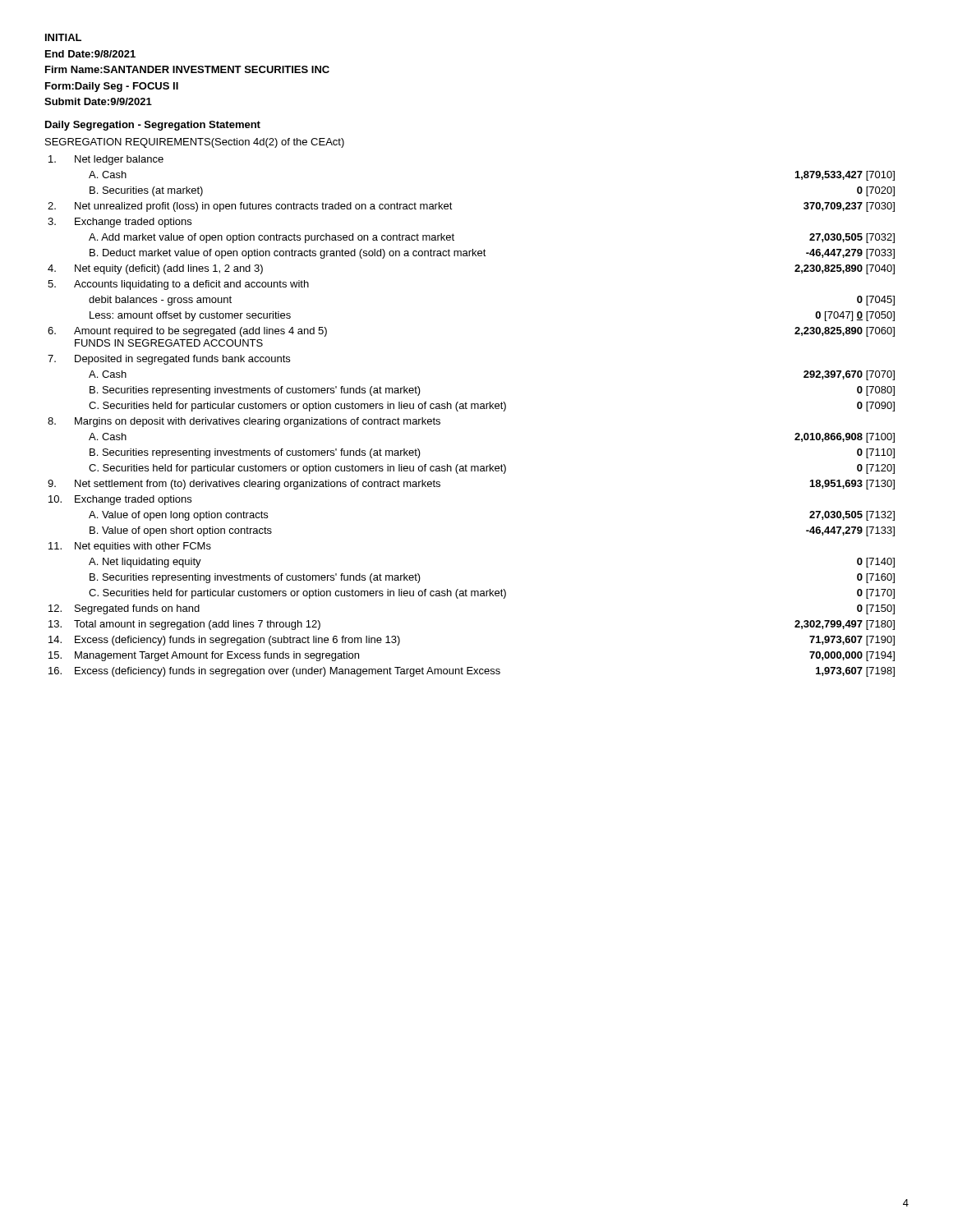953x1232 pixels.
Task: Navigate to the block starting "A. Net liquidating equity 0 [7140]"
Action: click(x=142, y=562)
